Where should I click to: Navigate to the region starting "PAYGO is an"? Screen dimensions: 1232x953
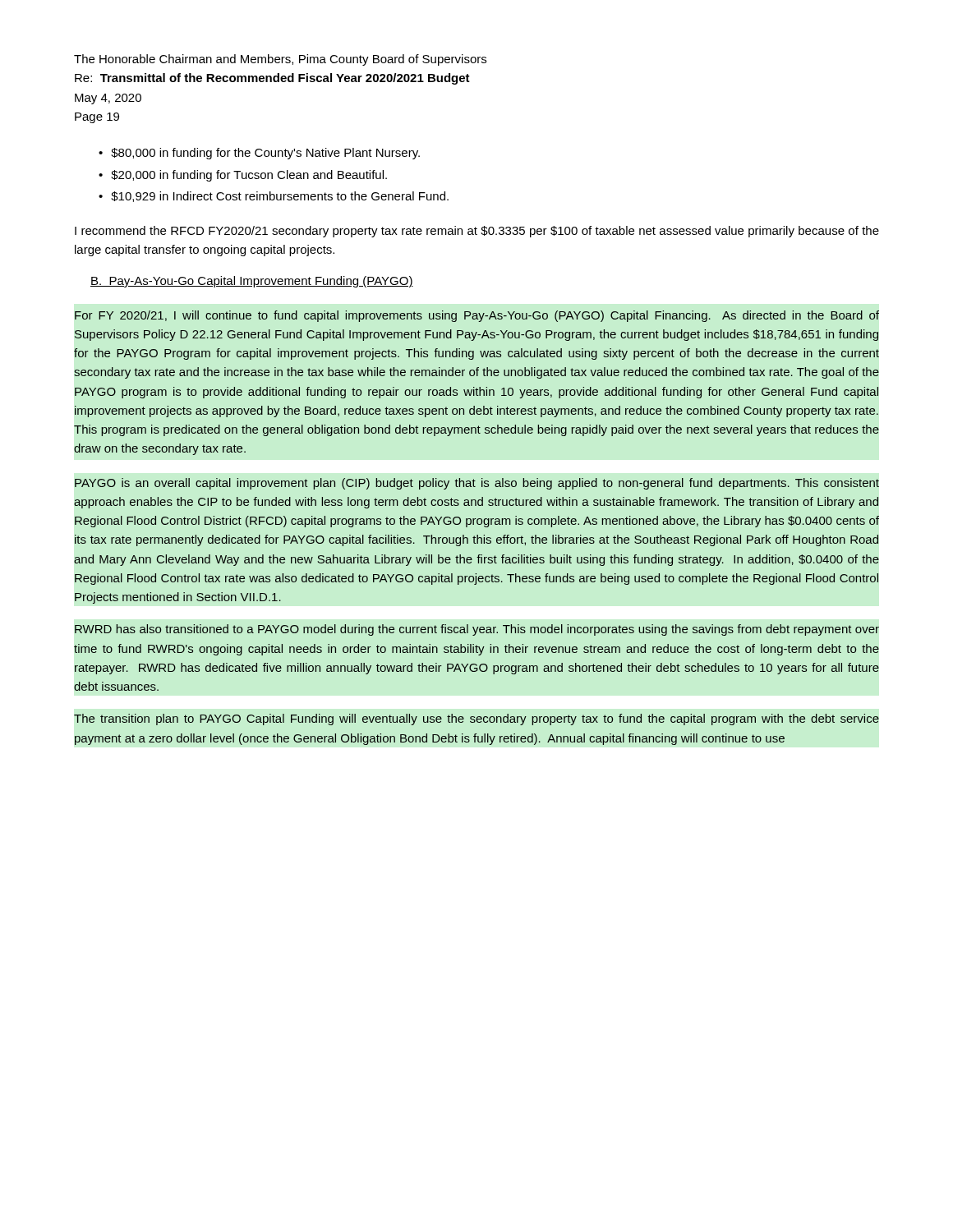coord(476,539)
